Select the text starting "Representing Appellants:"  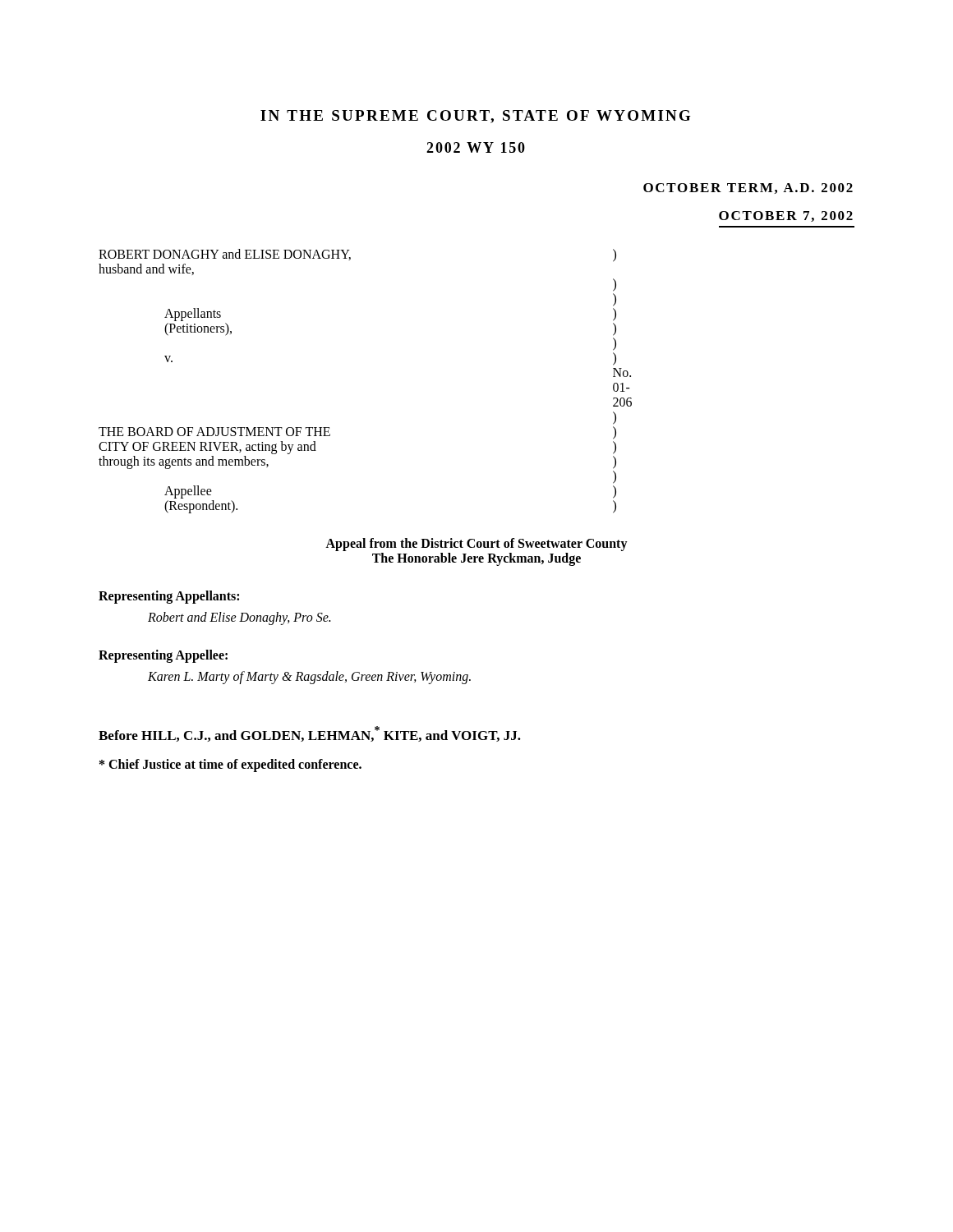(169, 596)
